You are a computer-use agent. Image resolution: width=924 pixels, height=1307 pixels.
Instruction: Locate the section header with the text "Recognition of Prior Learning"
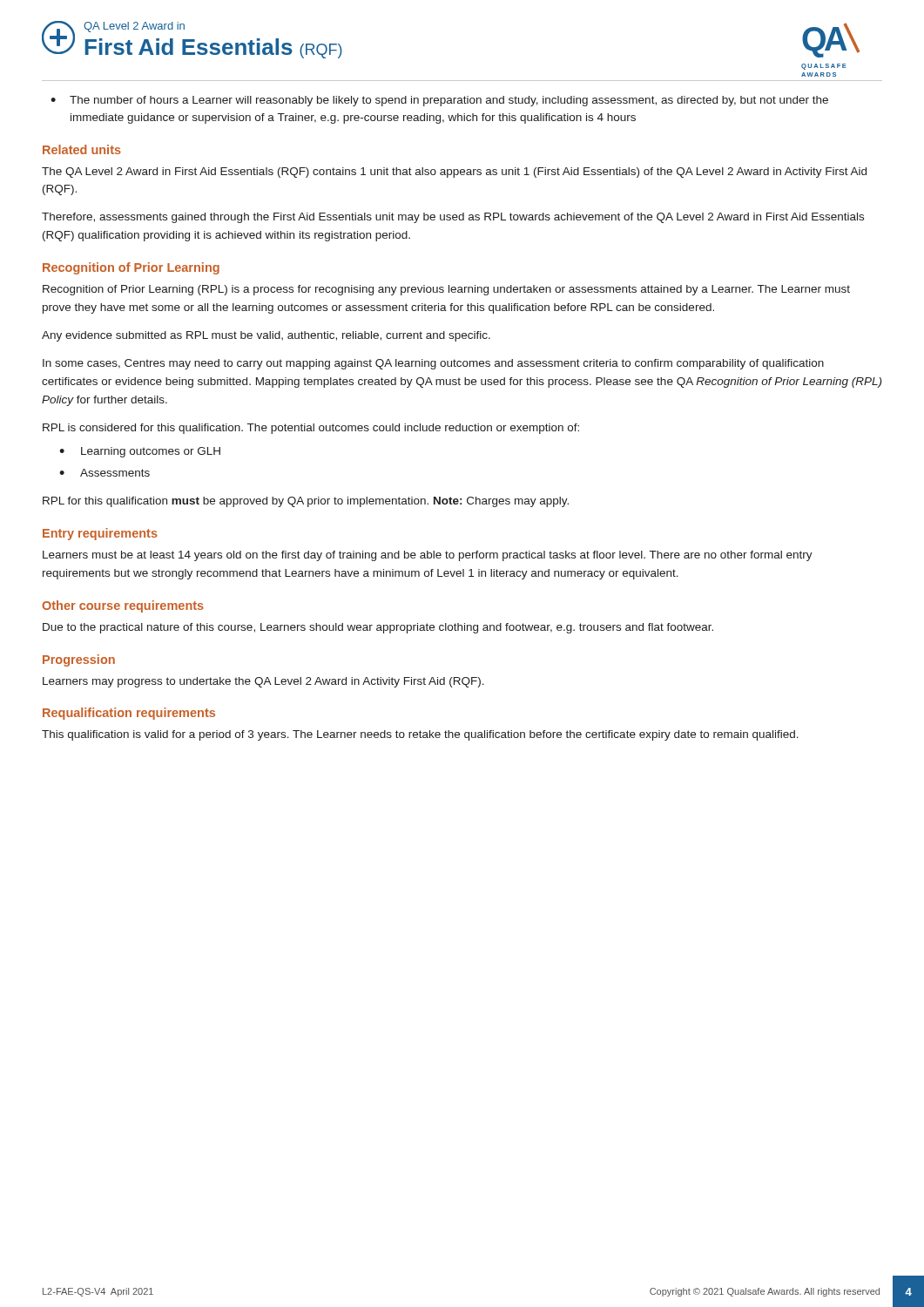pos(131,268)
